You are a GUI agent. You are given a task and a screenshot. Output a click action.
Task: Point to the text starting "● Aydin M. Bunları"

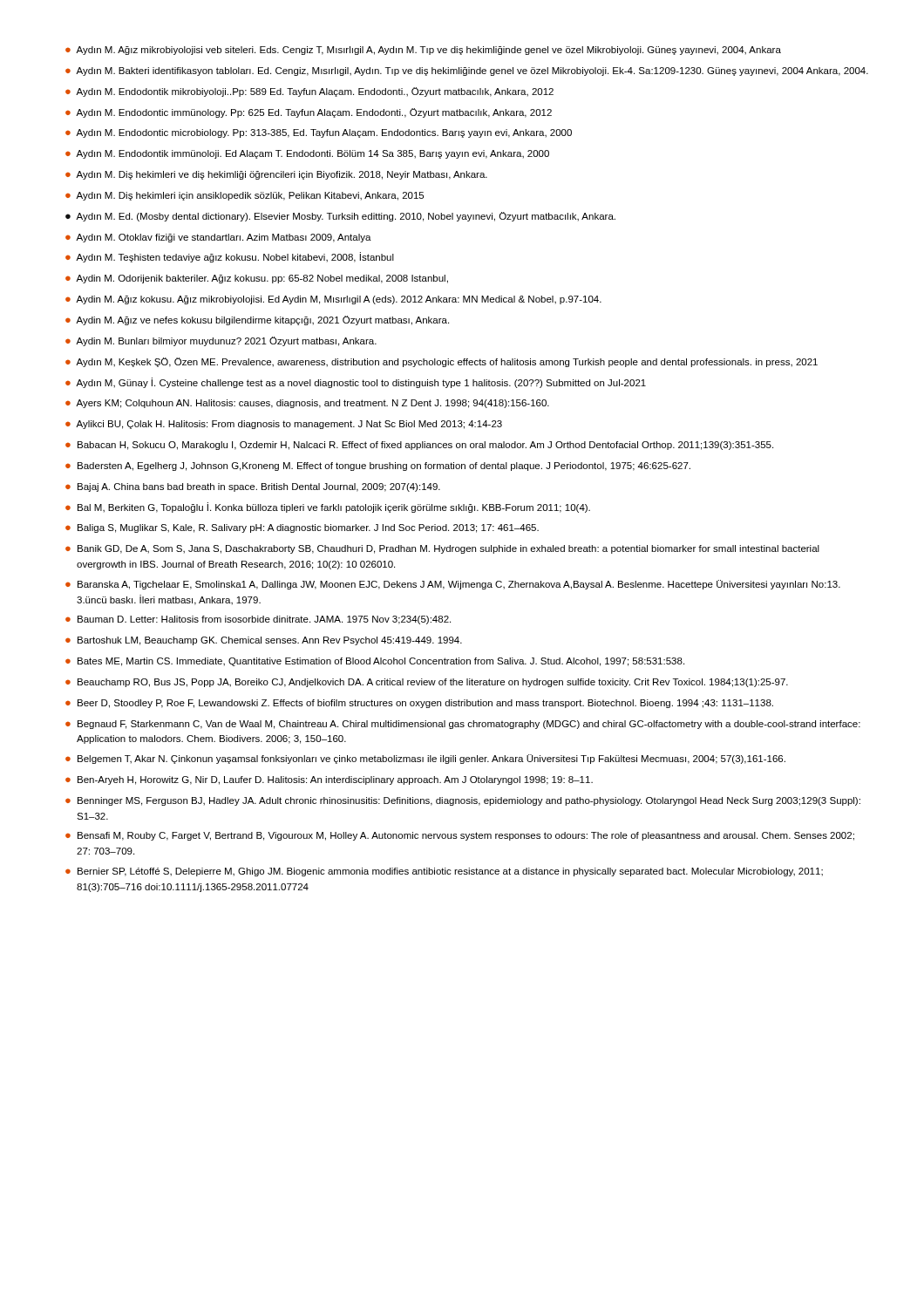click(x=221, y=340)
